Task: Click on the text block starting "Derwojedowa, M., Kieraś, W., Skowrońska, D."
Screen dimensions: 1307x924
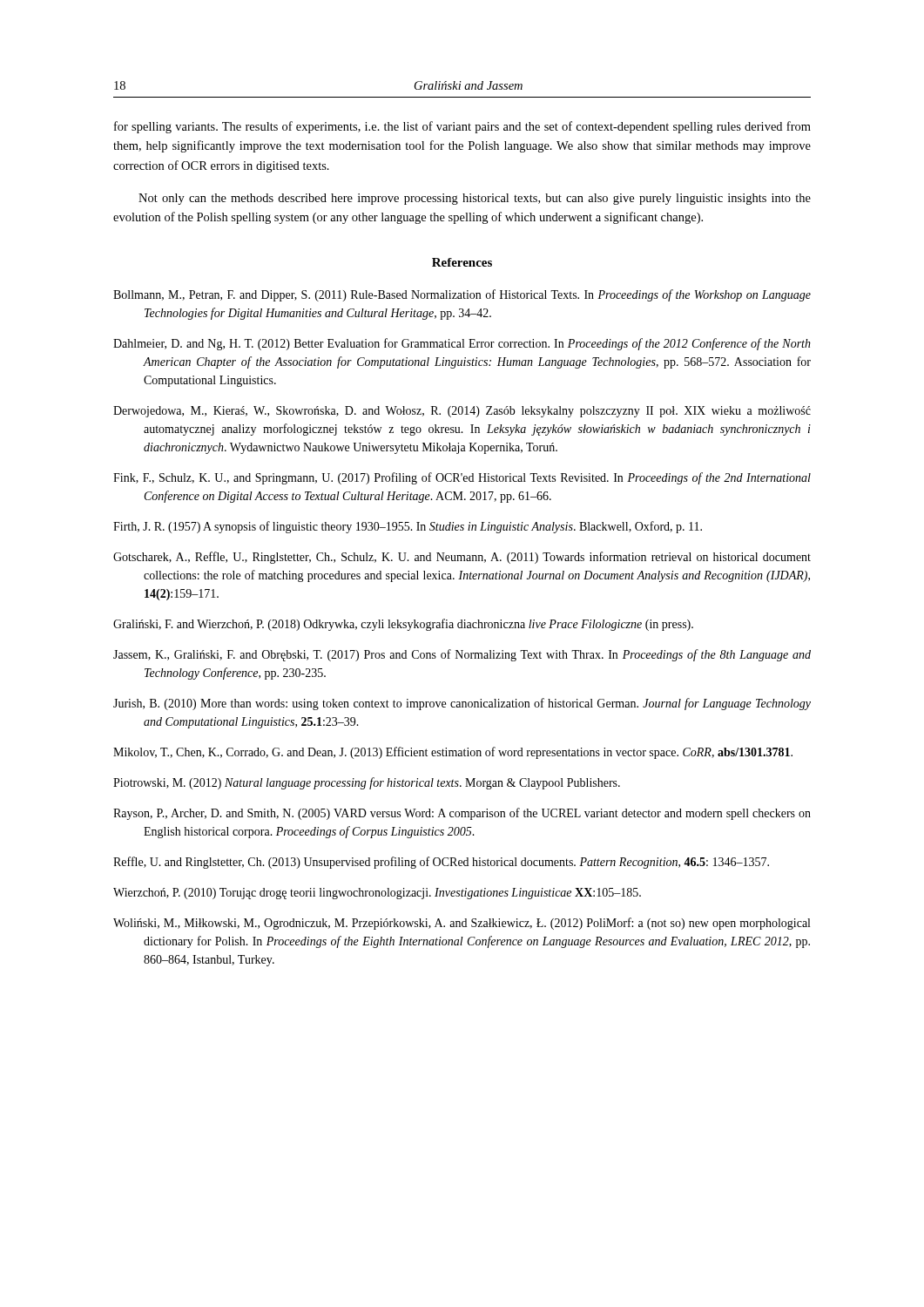Action: tap(462, 429)
